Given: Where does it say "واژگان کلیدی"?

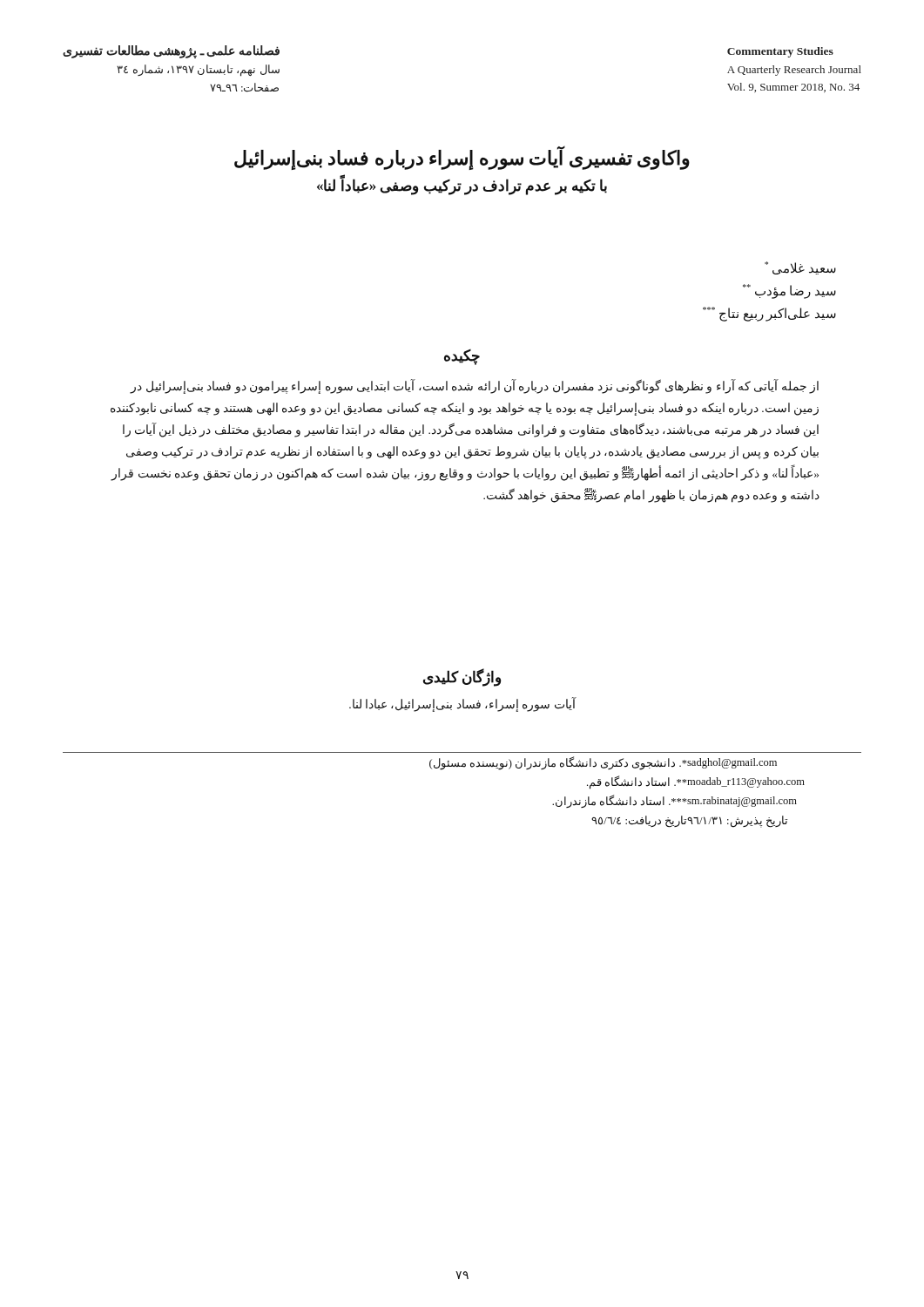Looking at the screenshot, I should (462, 677).
